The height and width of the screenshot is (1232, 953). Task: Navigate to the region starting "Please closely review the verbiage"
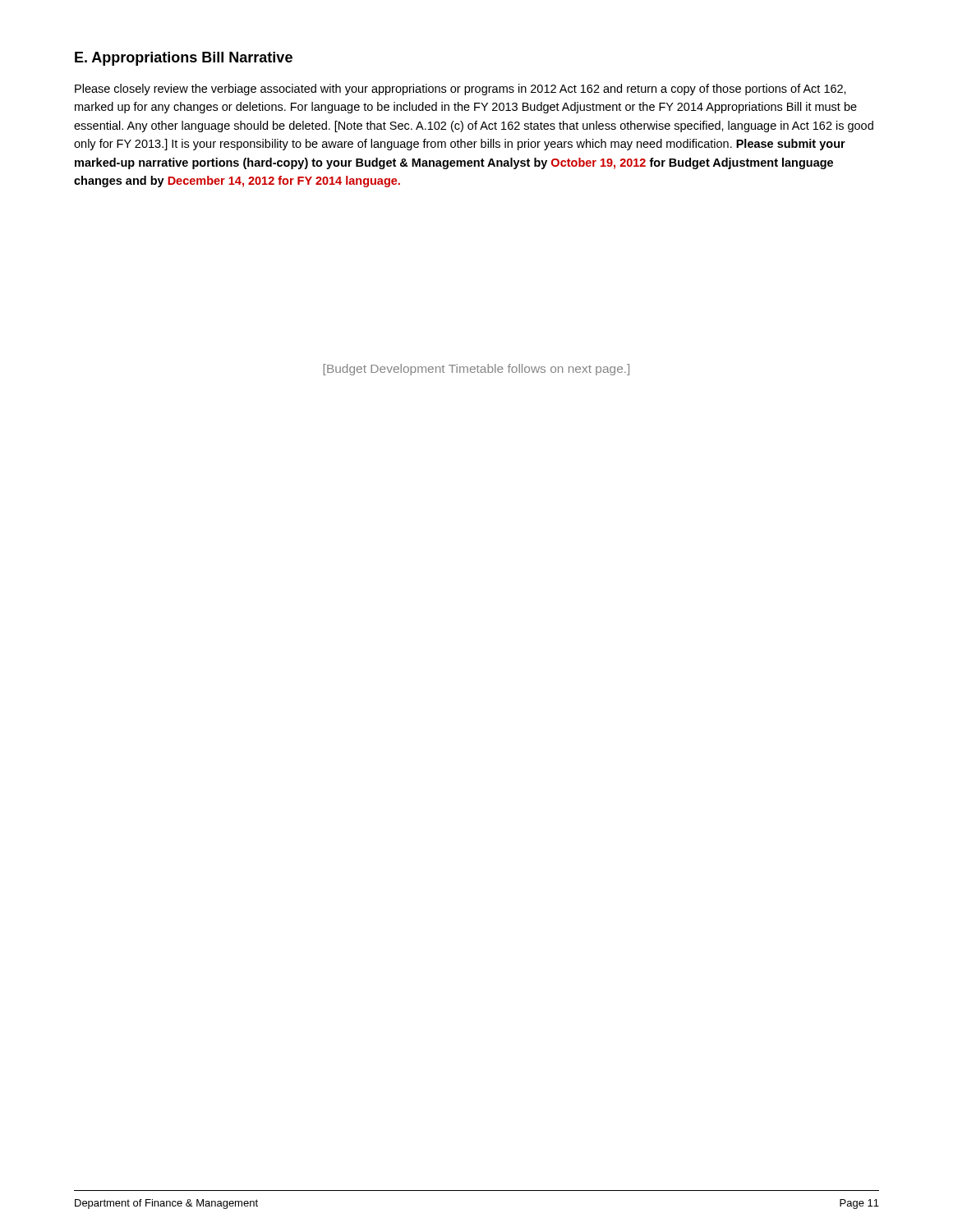474,135
